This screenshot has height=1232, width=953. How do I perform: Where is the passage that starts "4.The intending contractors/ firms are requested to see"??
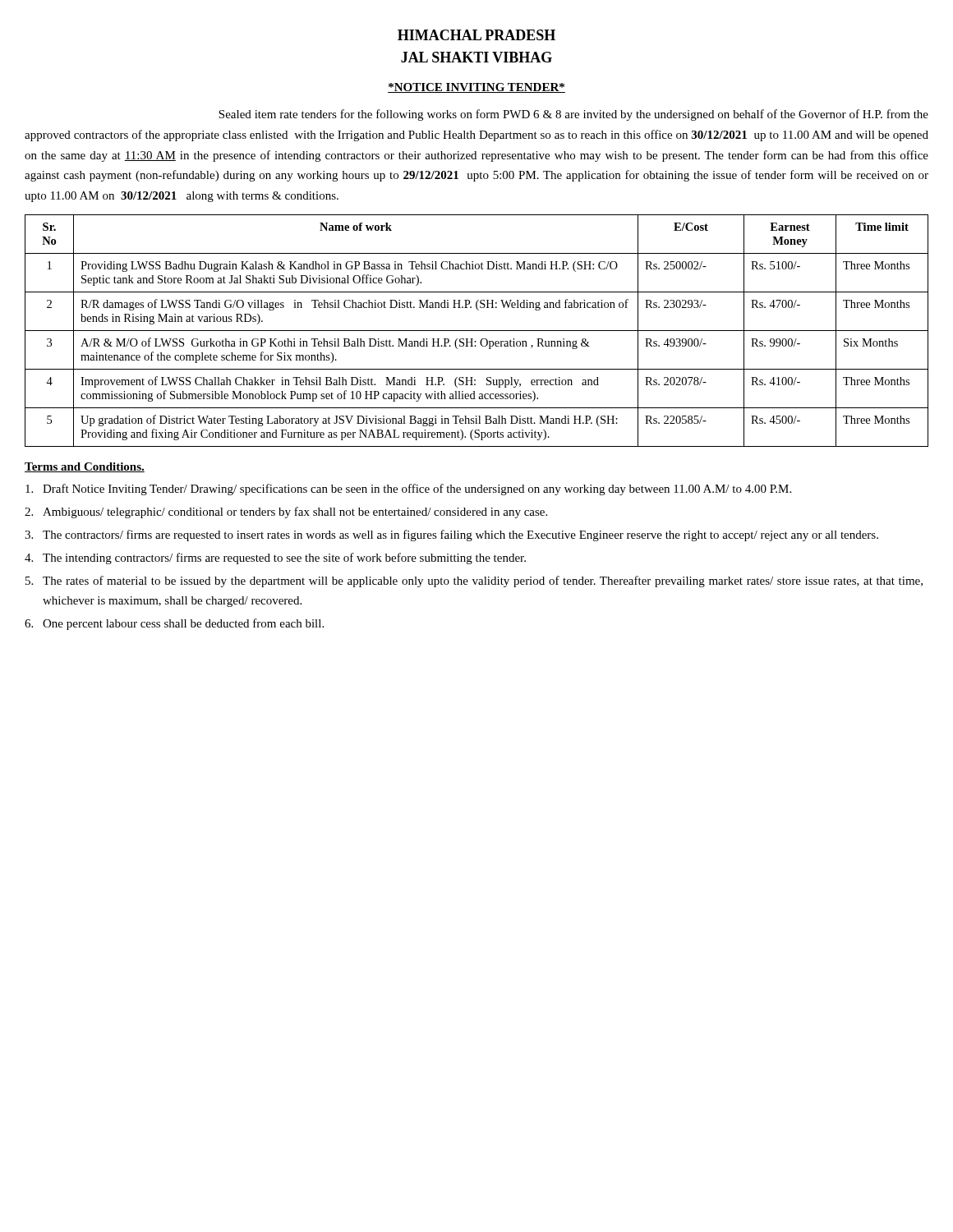474,557
